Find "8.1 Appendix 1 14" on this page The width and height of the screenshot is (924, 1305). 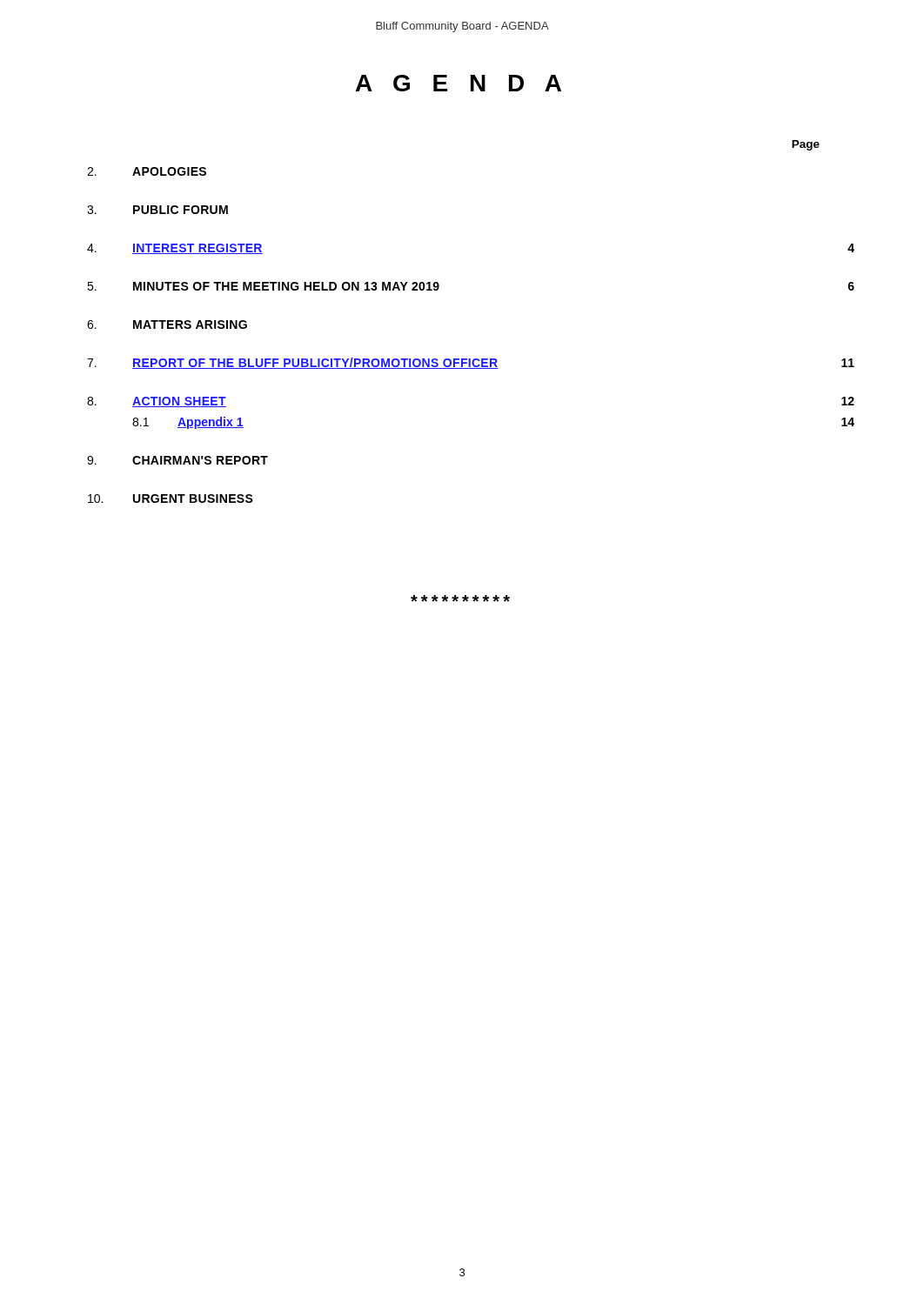coord(218,422)
